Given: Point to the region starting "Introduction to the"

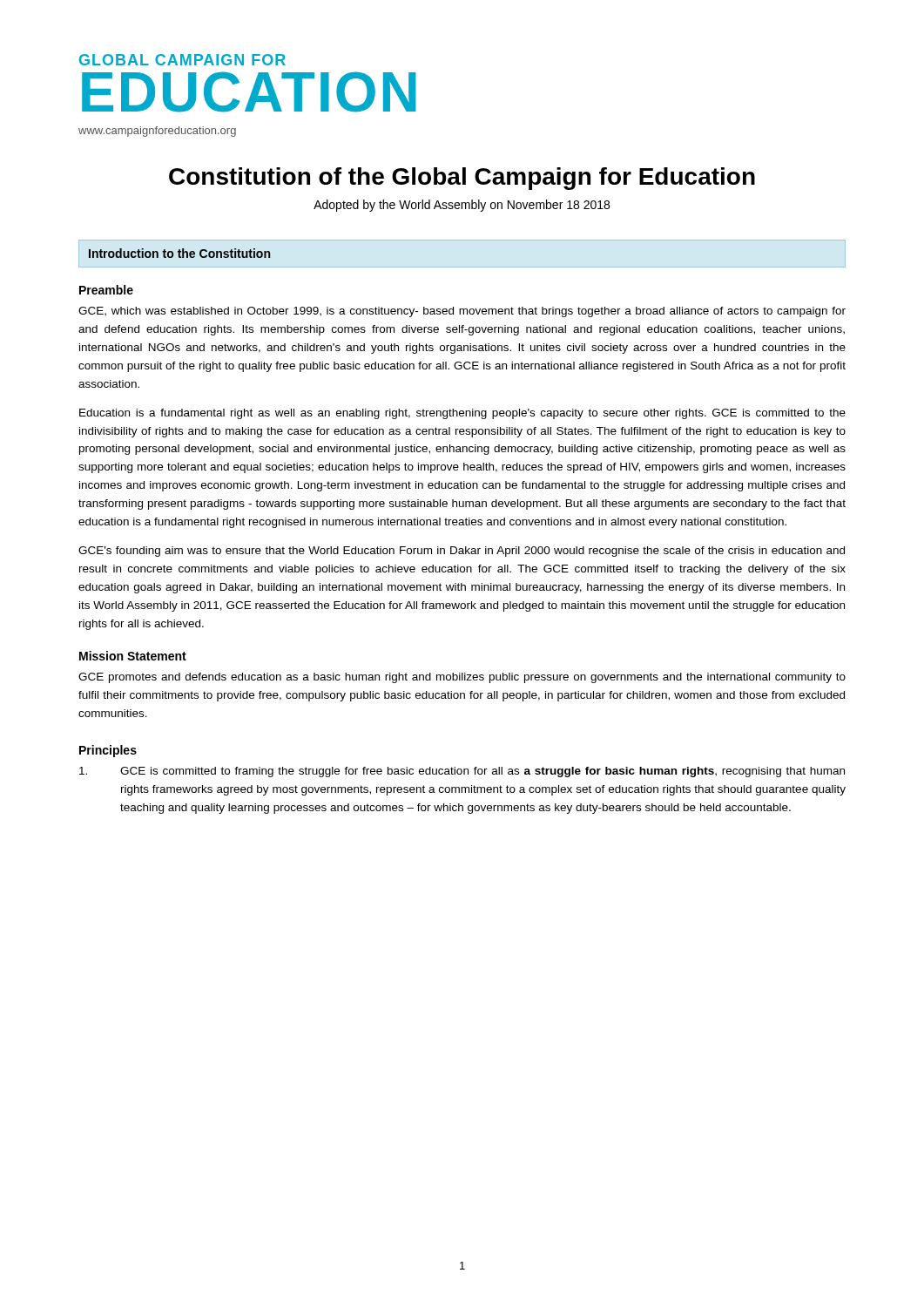Looking at the screenshot, I should point(179,254).
